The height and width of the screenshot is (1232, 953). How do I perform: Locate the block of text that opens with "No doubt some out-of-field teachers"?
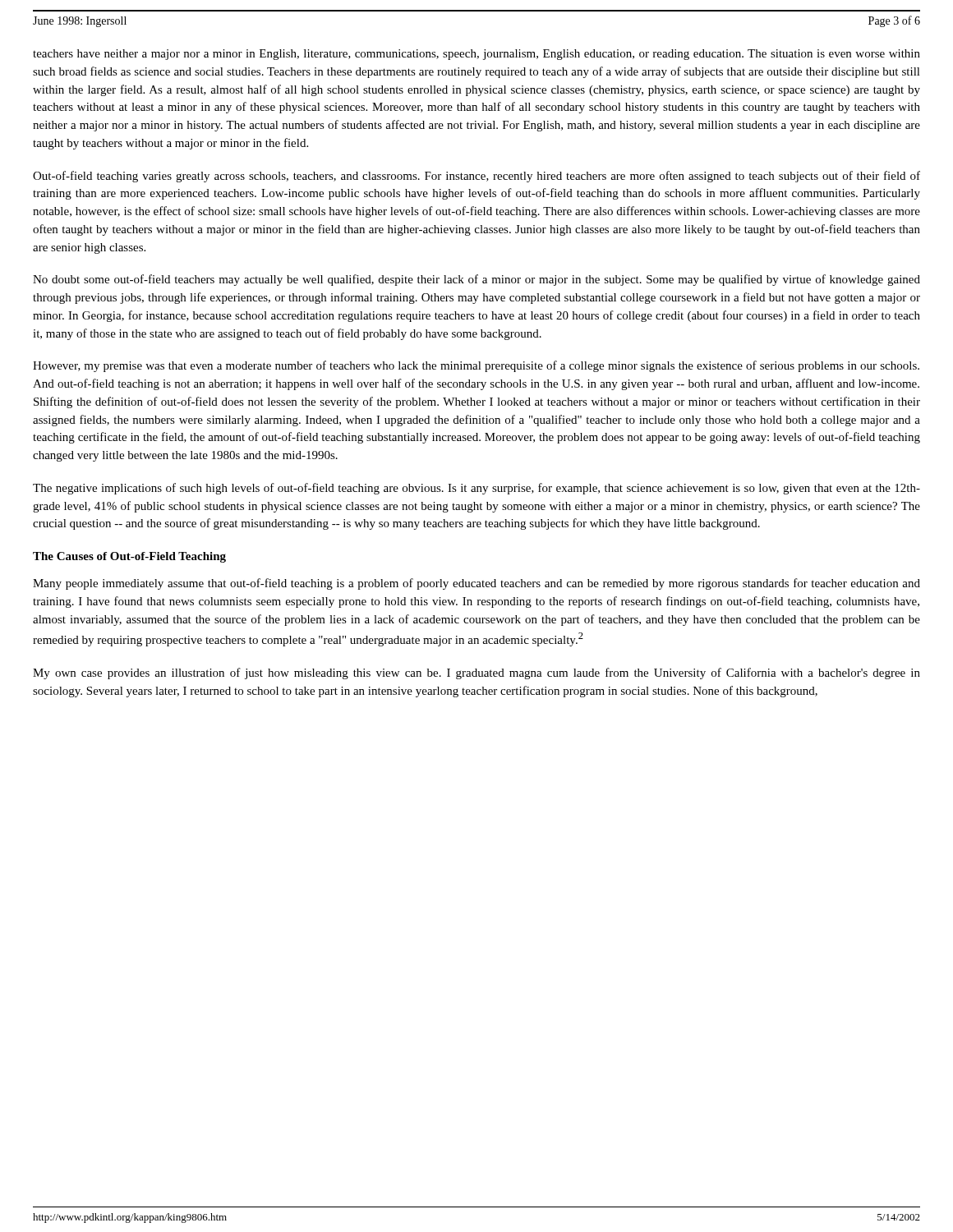tap(476, 306)
